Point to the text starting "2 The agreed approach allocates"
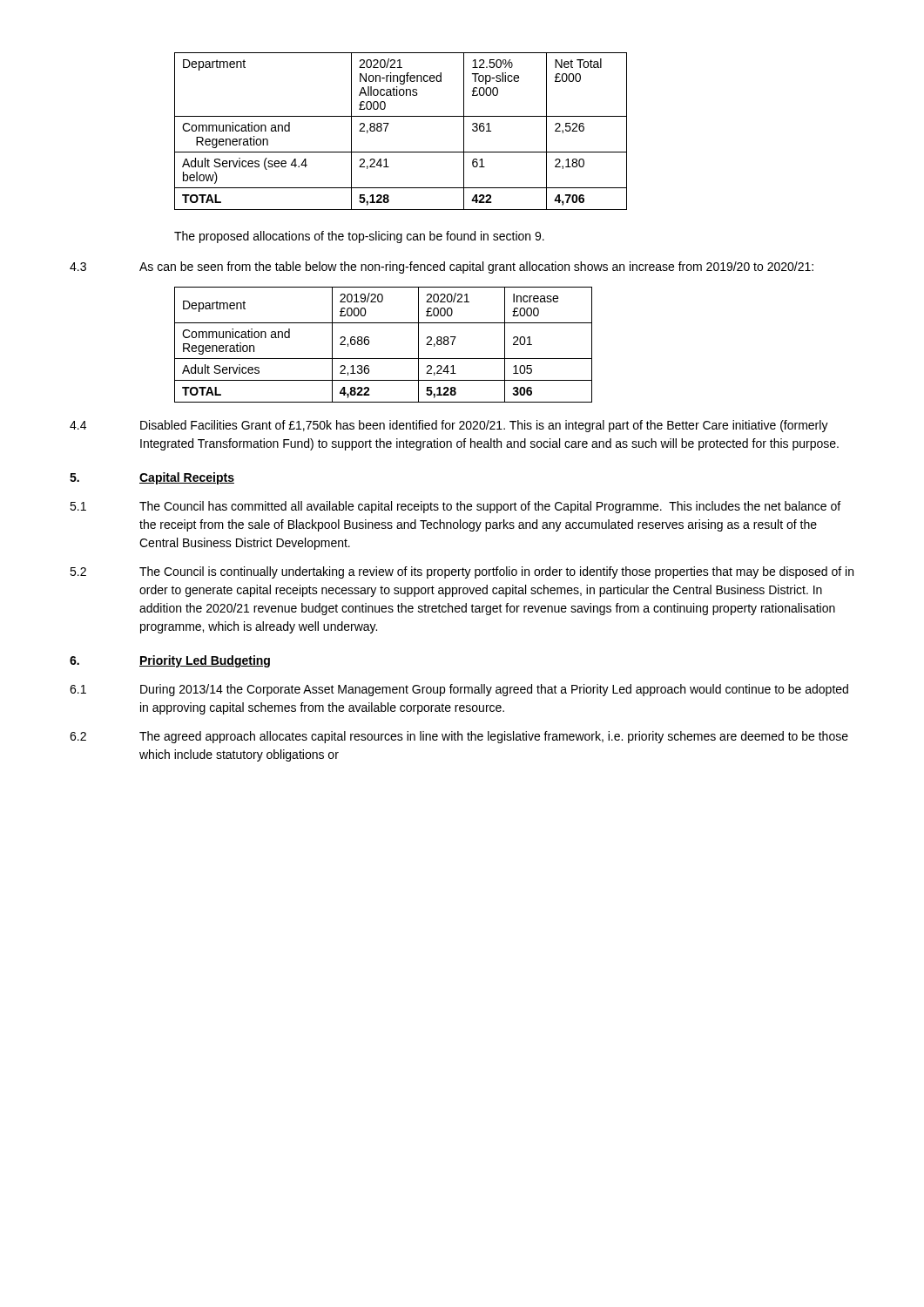 coord(462,746)
